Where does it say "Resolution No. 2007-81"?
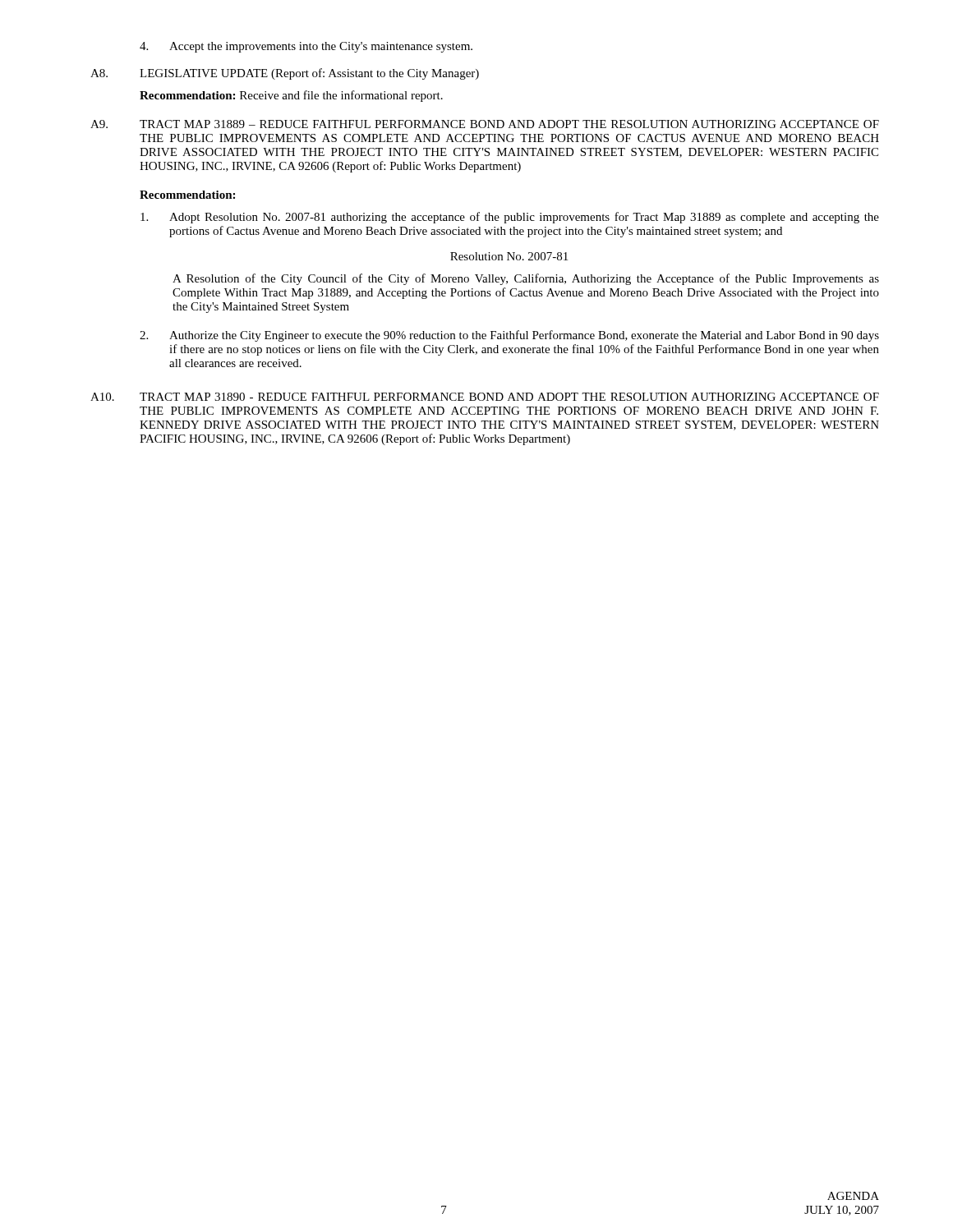Screen dimensions: 1232x953 click(509, 256)
